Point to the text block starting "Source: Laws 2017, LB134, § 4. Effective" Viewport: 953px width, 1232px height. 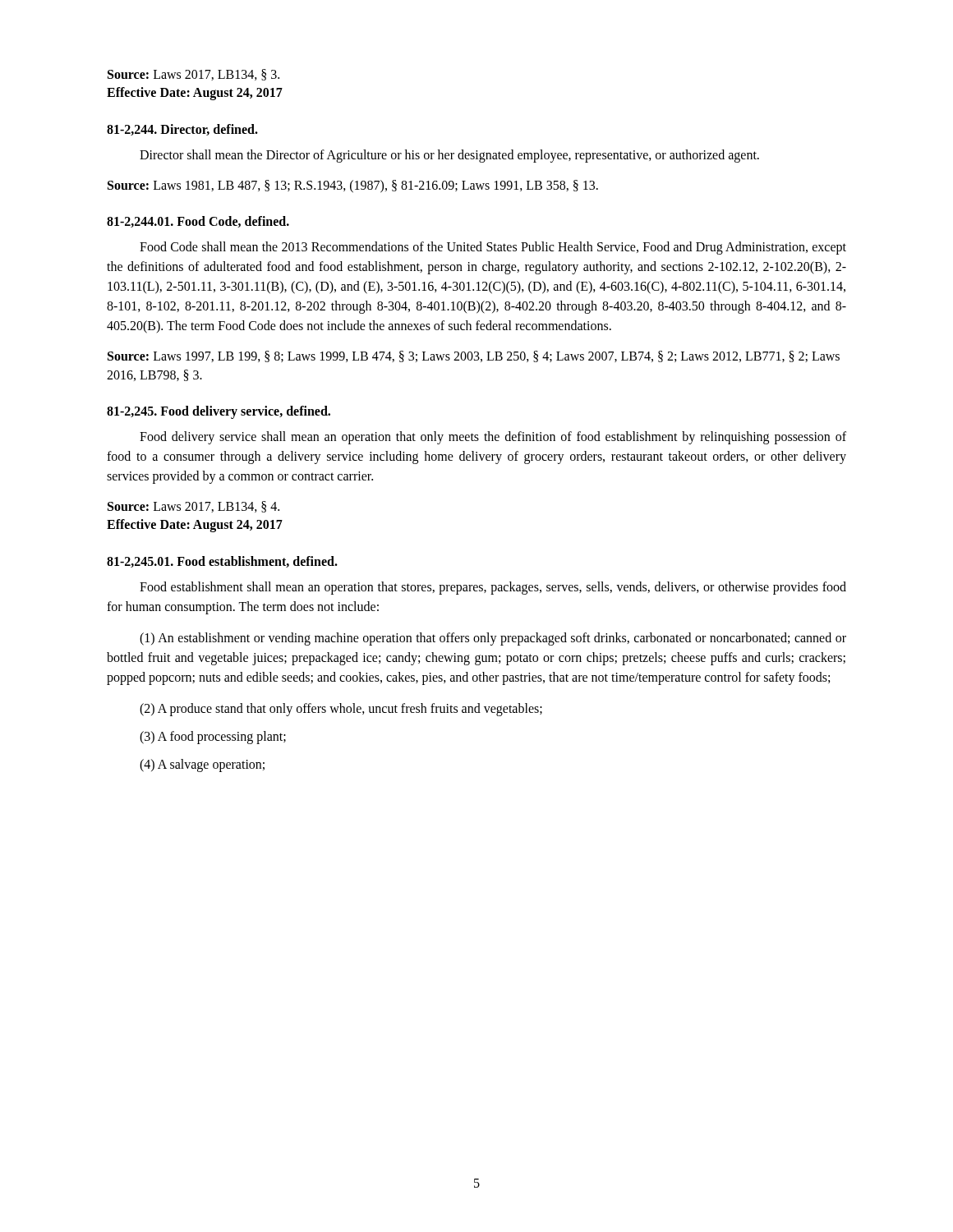pos(195,516)
